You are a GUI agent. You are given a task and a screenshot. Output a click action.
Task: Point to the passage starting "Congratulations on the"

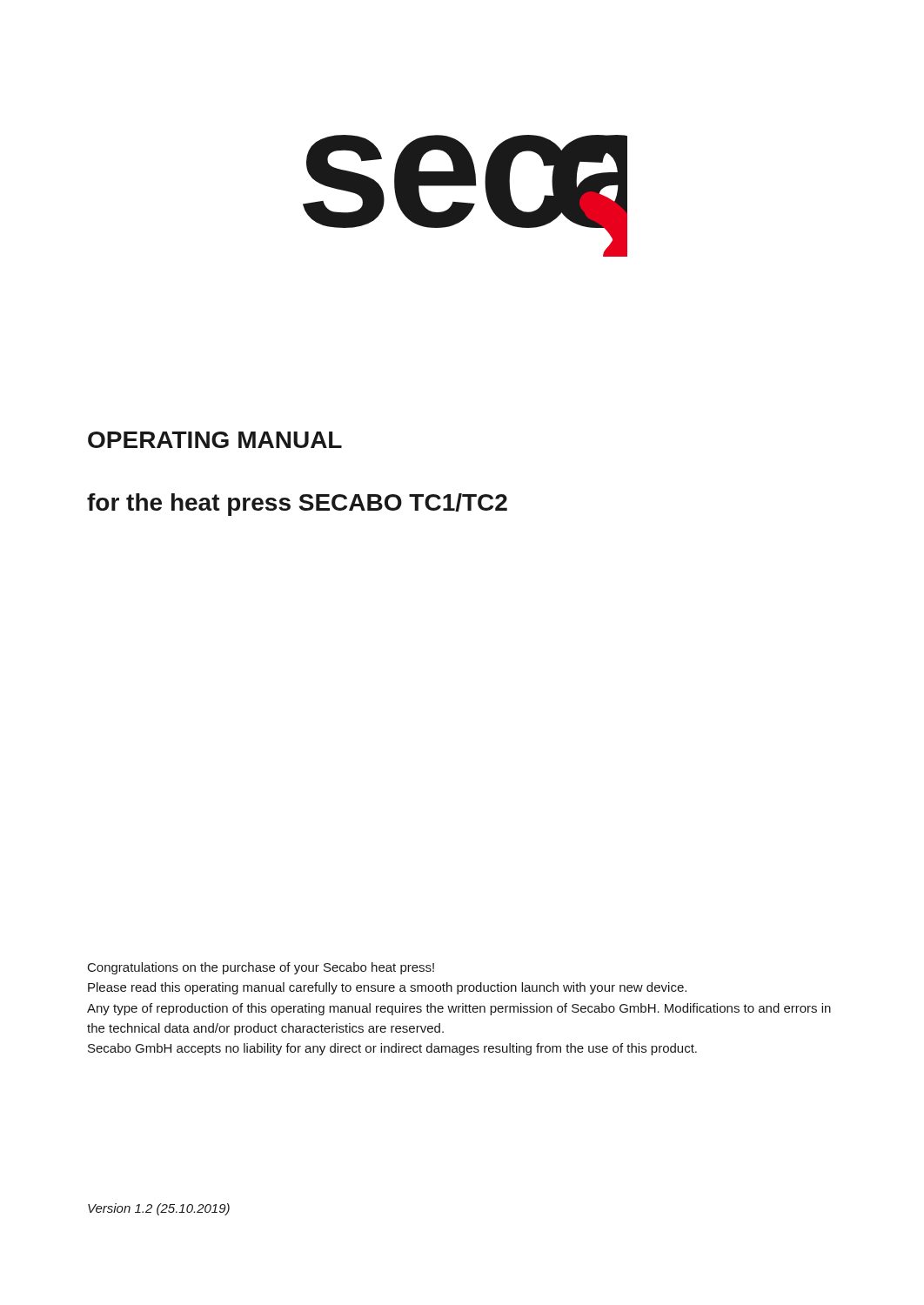point(462,1008)
